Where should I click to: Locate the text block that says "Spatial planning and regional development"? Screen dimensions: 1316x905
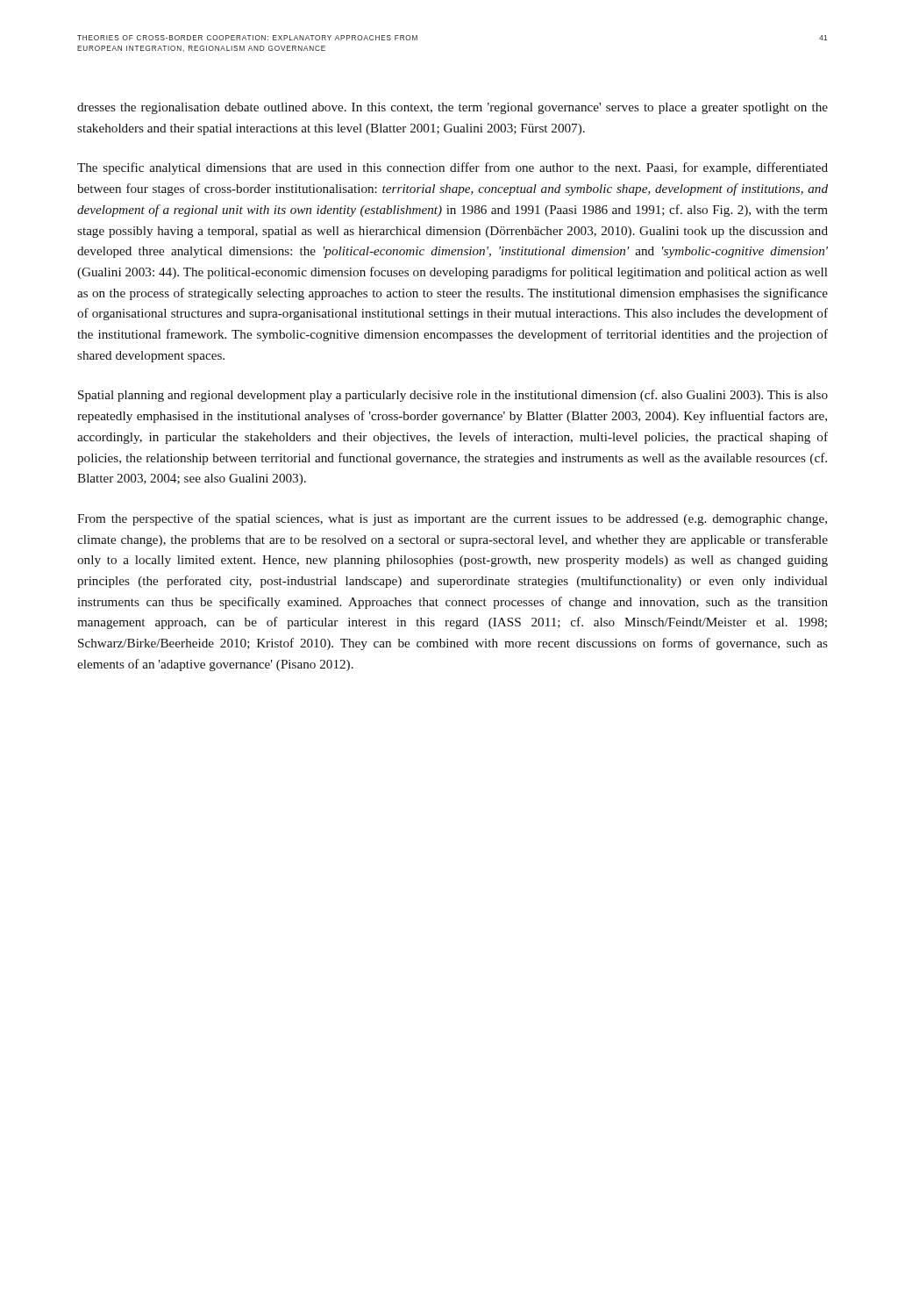452,436
